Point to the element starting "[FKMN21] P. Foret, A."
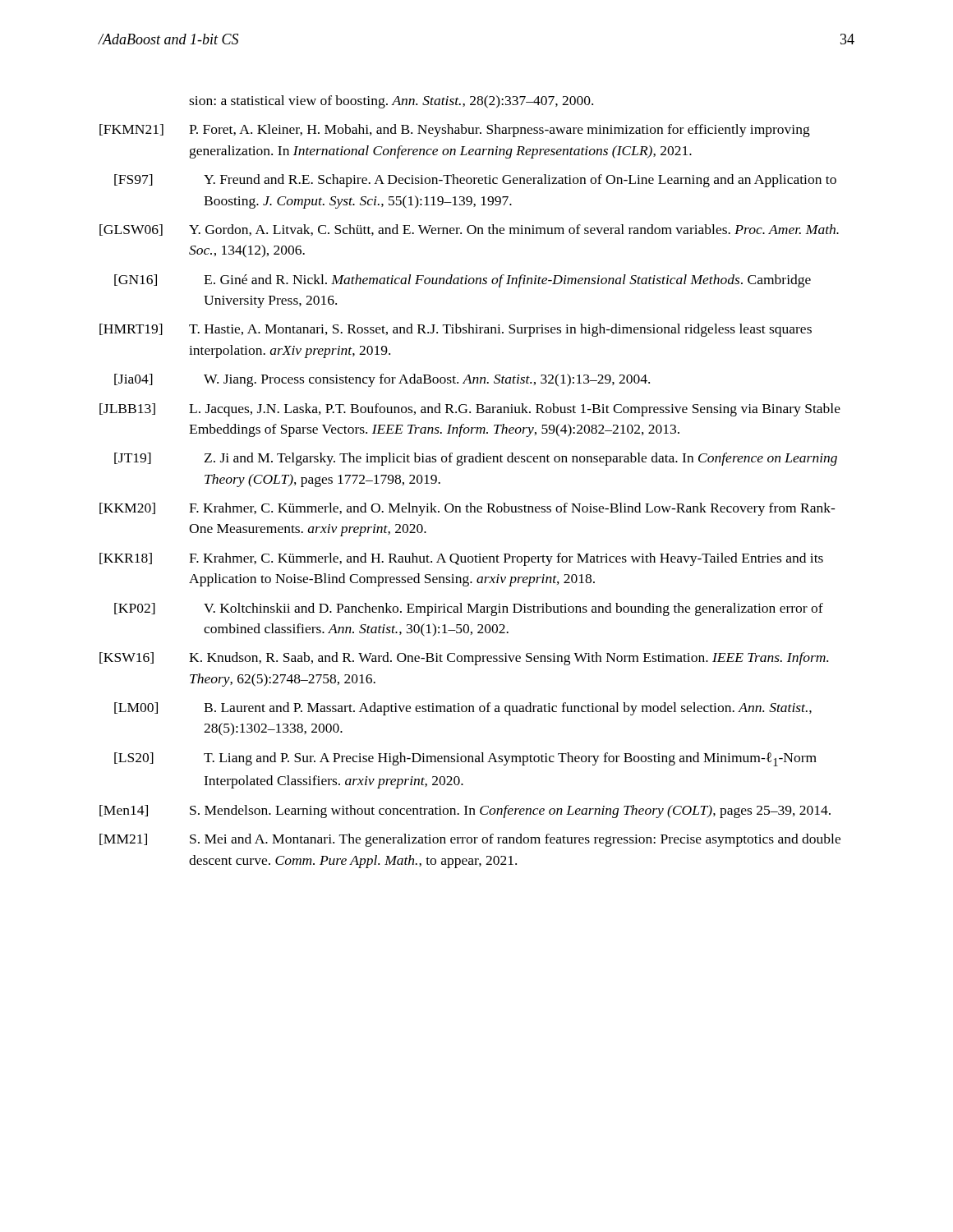 pyautogui.click(x=476, y=140)
